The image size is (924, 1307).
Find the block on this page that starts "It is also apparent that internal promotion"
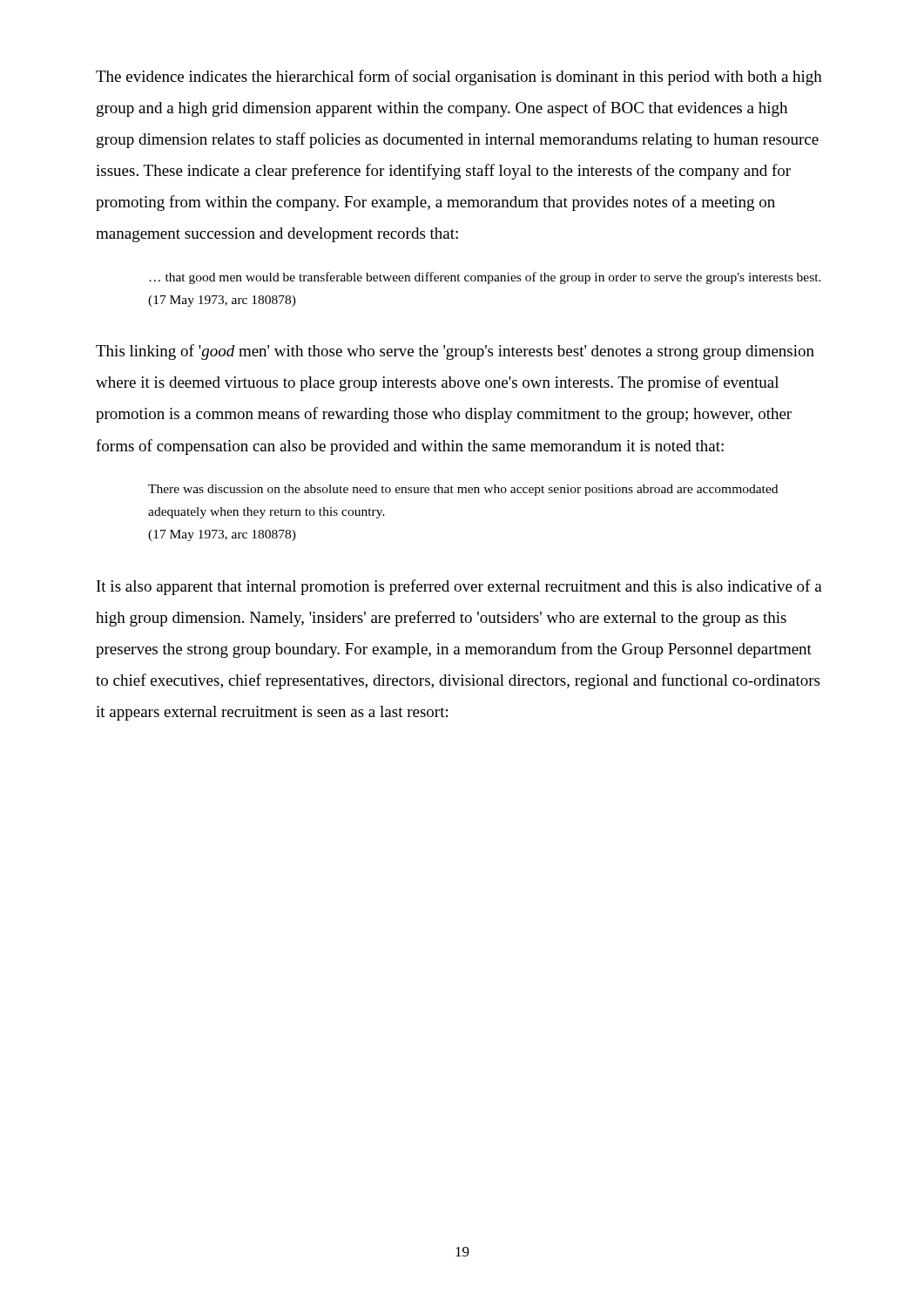coord(462,649)
